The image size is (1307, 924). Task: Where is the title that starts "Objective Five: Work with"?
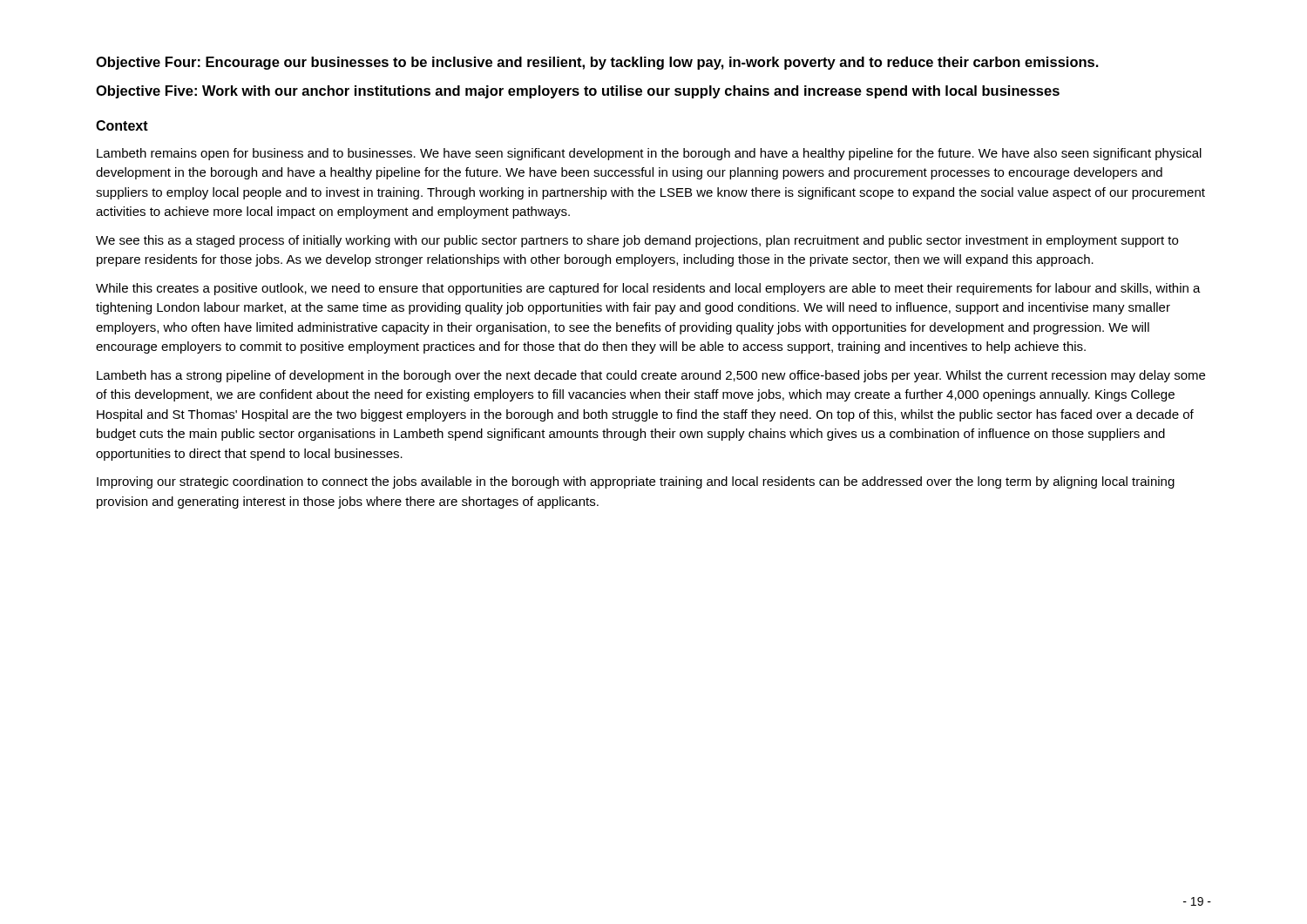click(x=578, y=91)
